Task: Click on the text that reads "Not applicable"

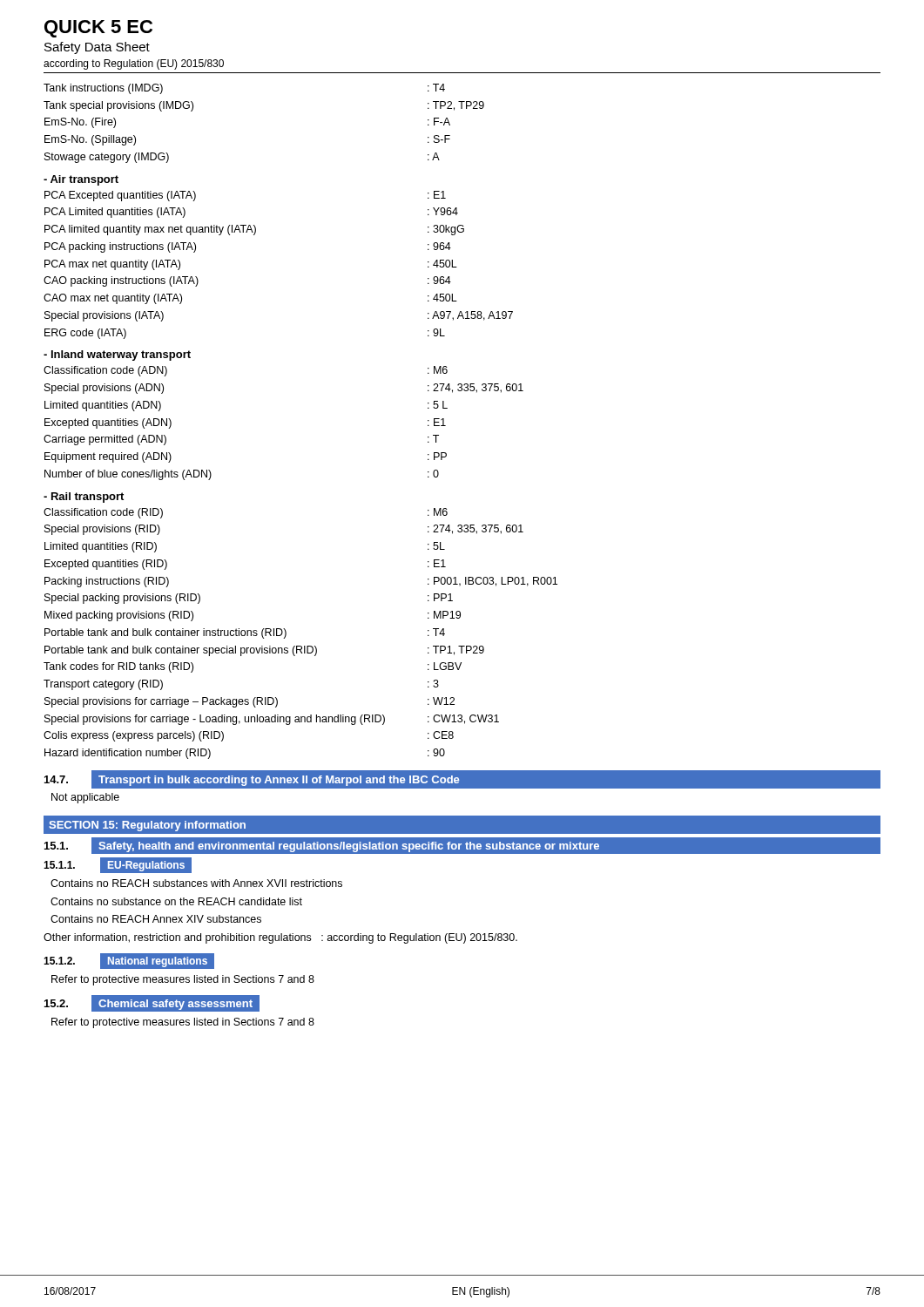Action: (x=85, y=797)
